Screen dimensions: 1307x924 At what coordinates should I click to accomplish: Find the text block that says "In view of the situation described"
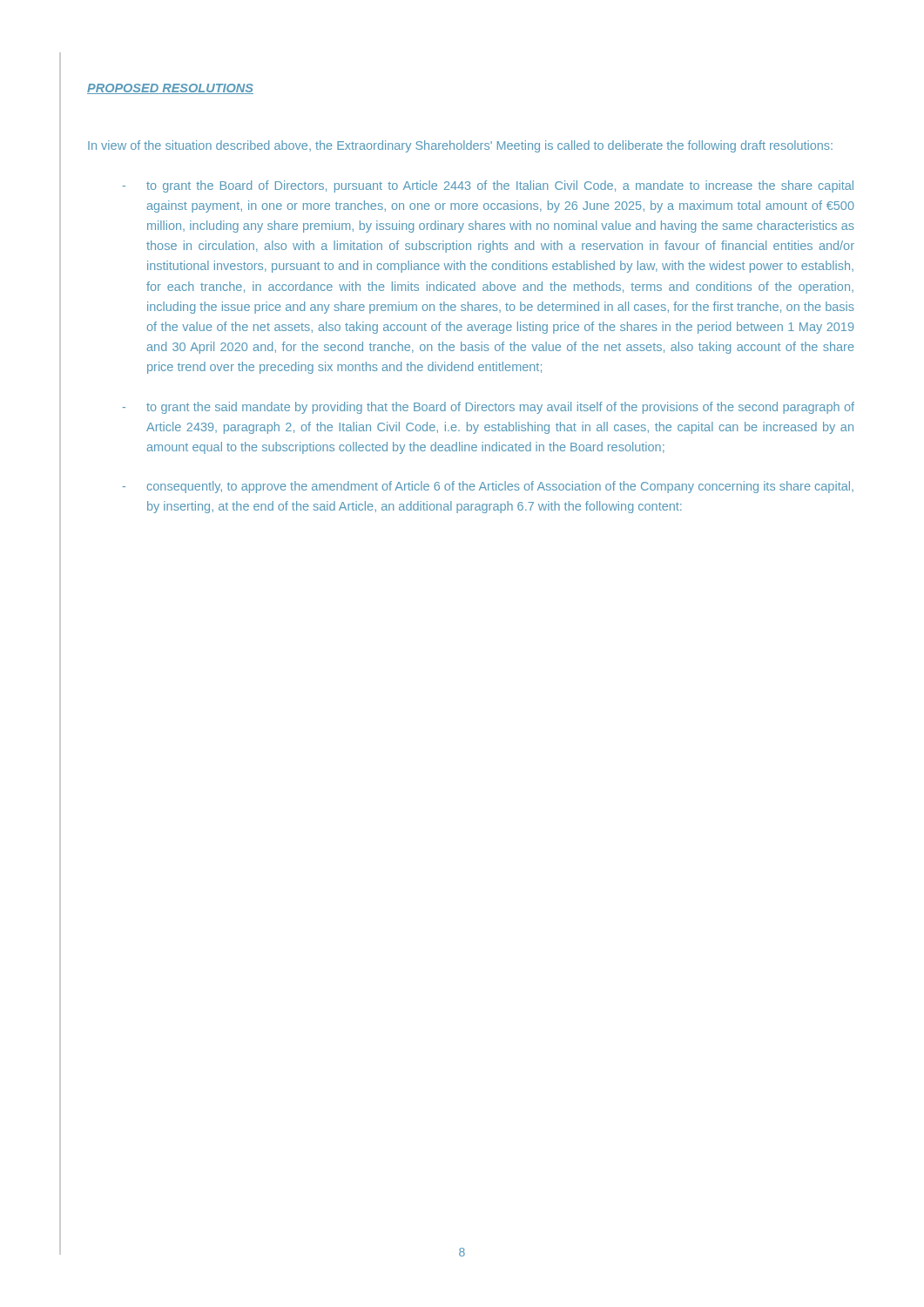[x=460, y=146]
